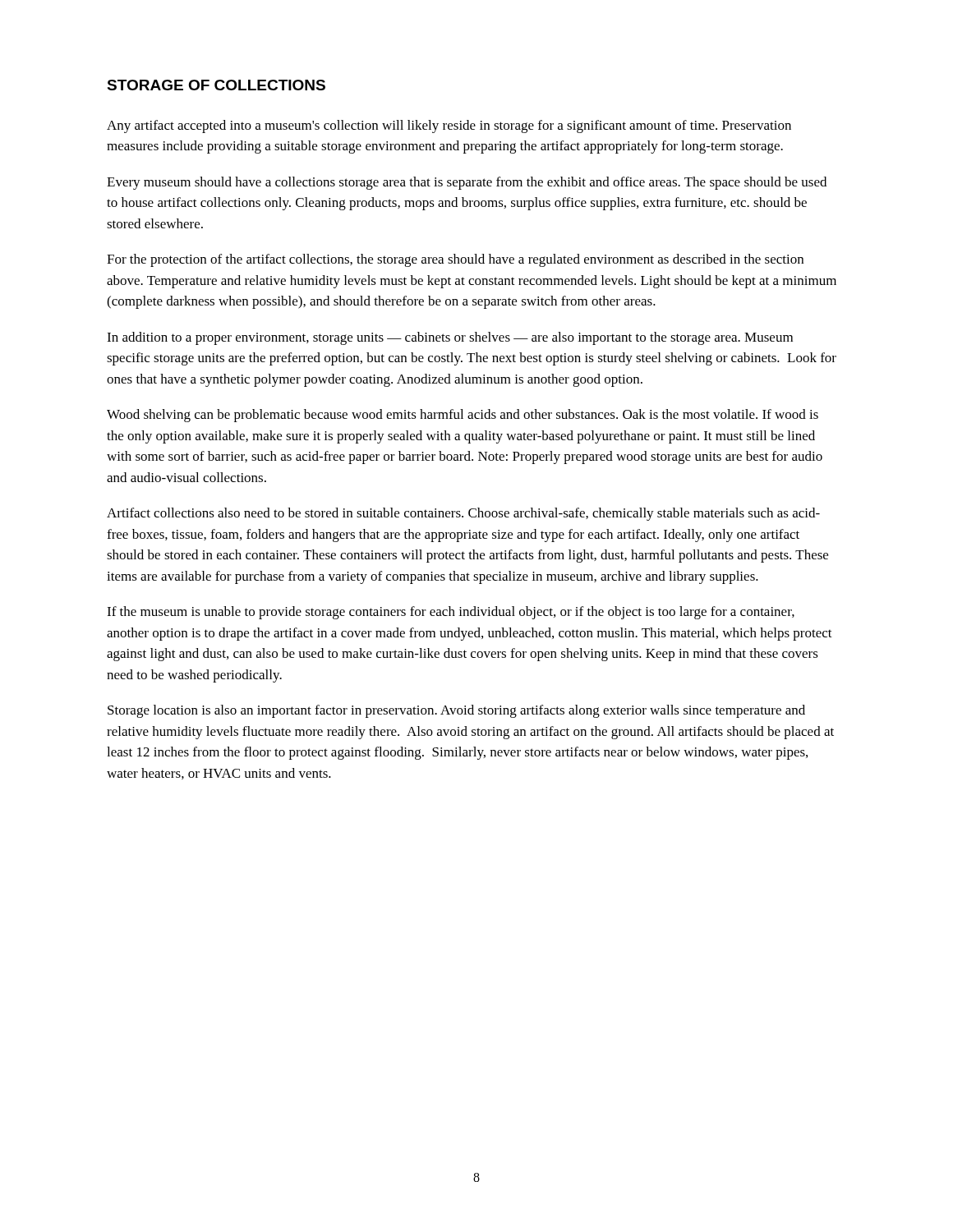Image resolution: width=953 pixels, height=1232 pixels.
Task: Where is the passage that starts "Every museum should have"?
Action: [x=467, y=202]
